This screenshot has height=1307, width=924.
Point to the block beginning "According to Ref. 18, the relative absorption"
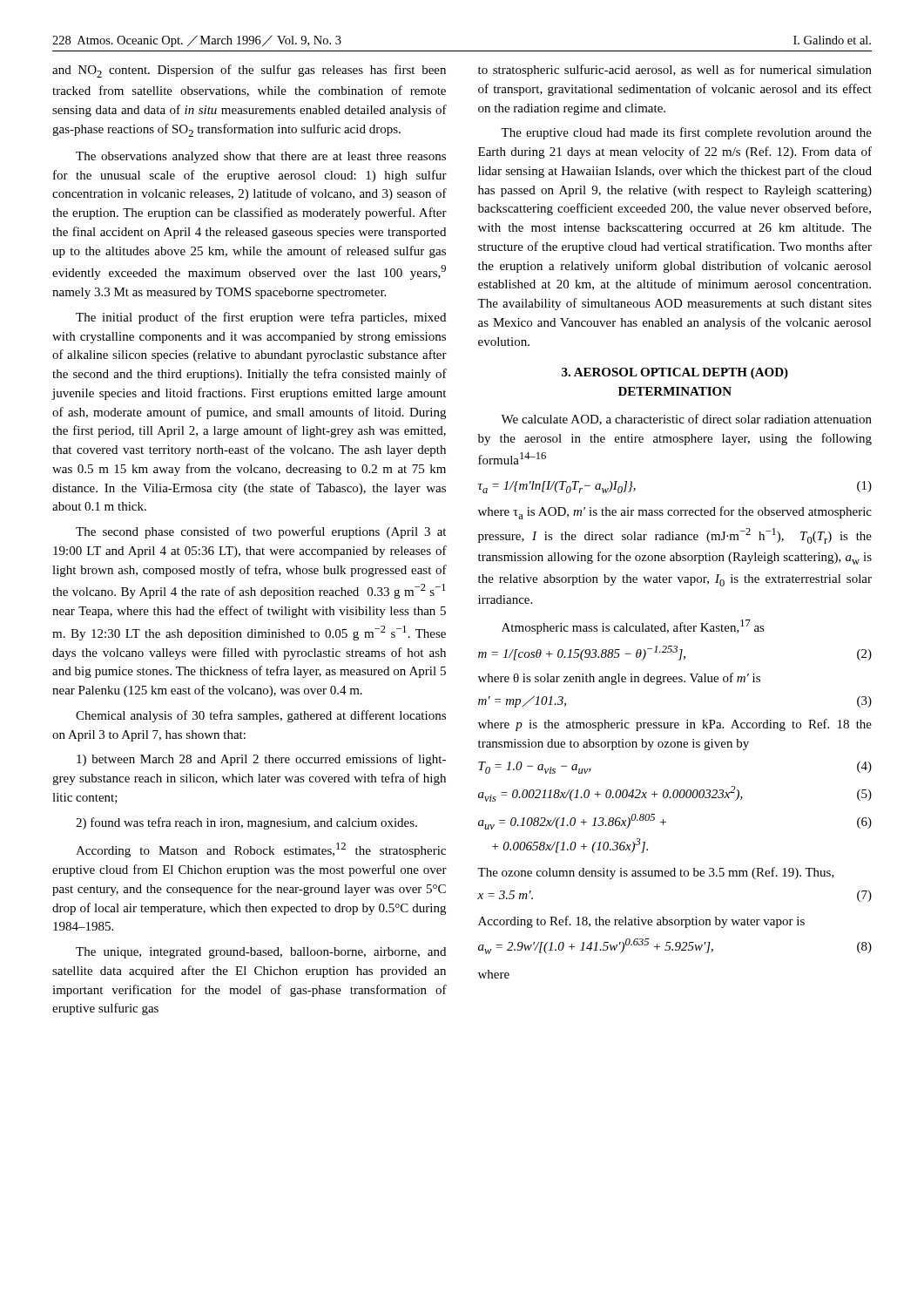(675, 921)
